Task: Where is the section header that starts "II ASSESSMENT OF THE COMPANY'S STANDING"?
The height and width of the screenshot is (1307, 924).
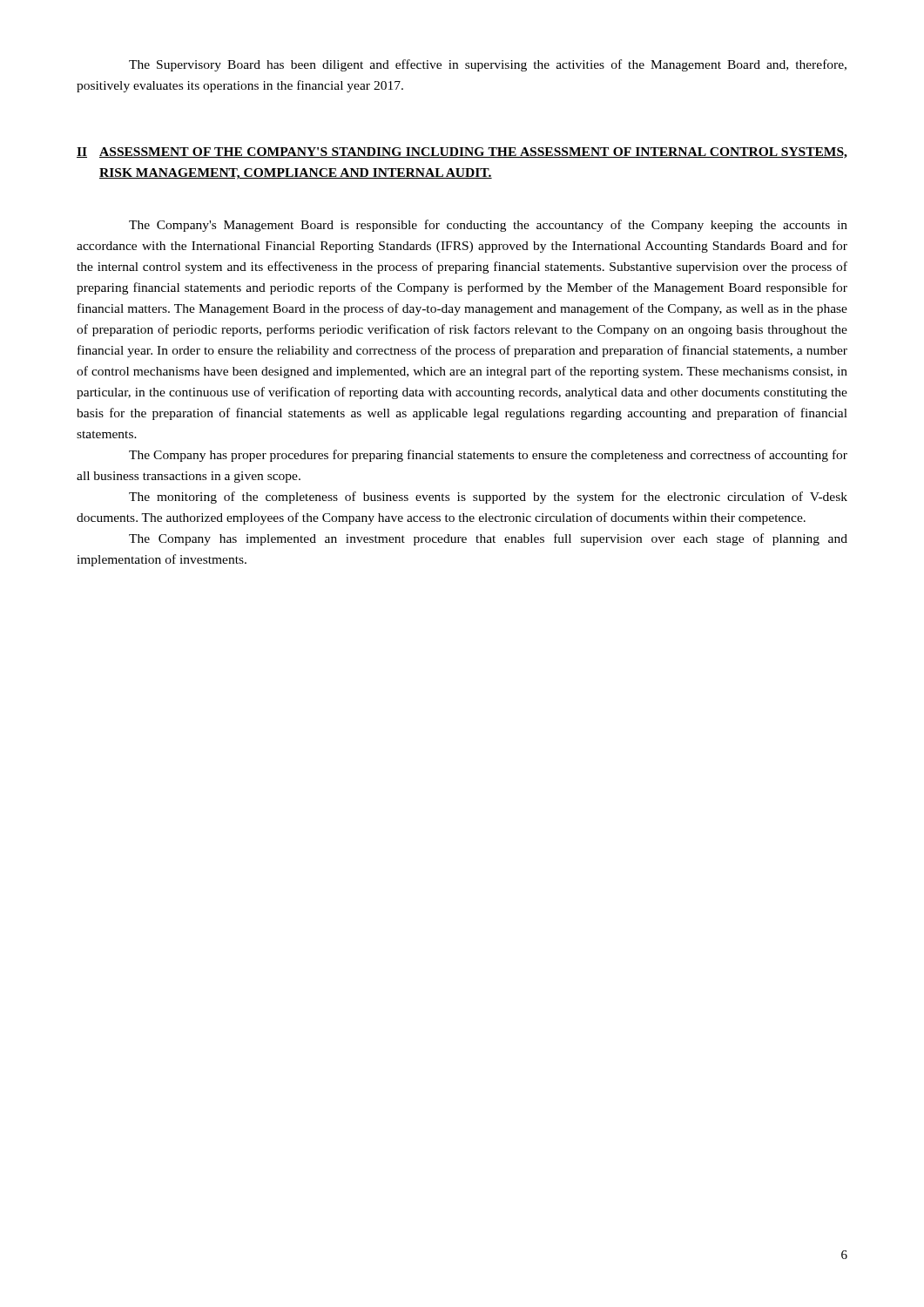Action: [x=462, y=162]
